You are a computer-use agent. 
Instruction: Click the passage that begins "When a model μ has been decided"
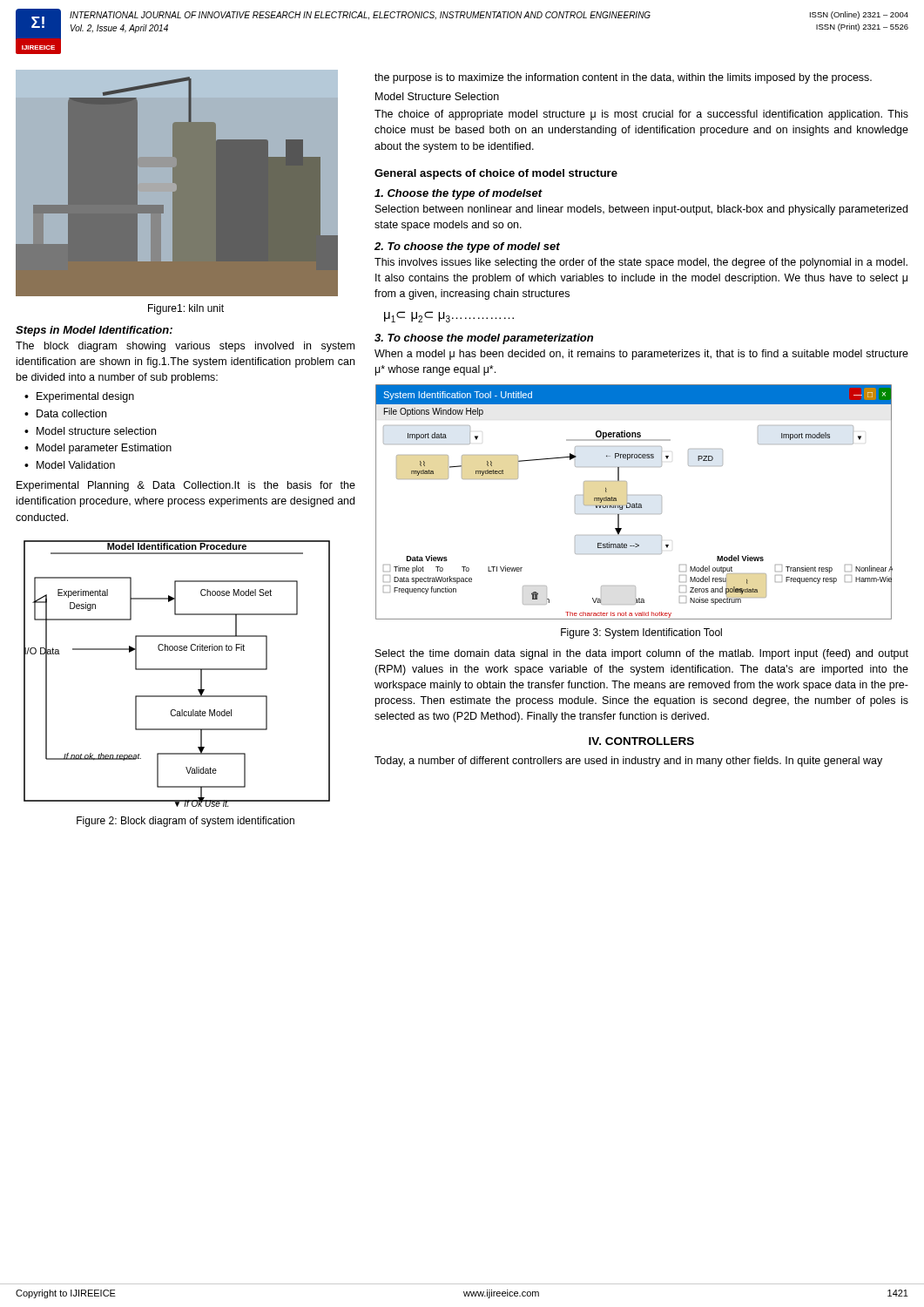641,362
